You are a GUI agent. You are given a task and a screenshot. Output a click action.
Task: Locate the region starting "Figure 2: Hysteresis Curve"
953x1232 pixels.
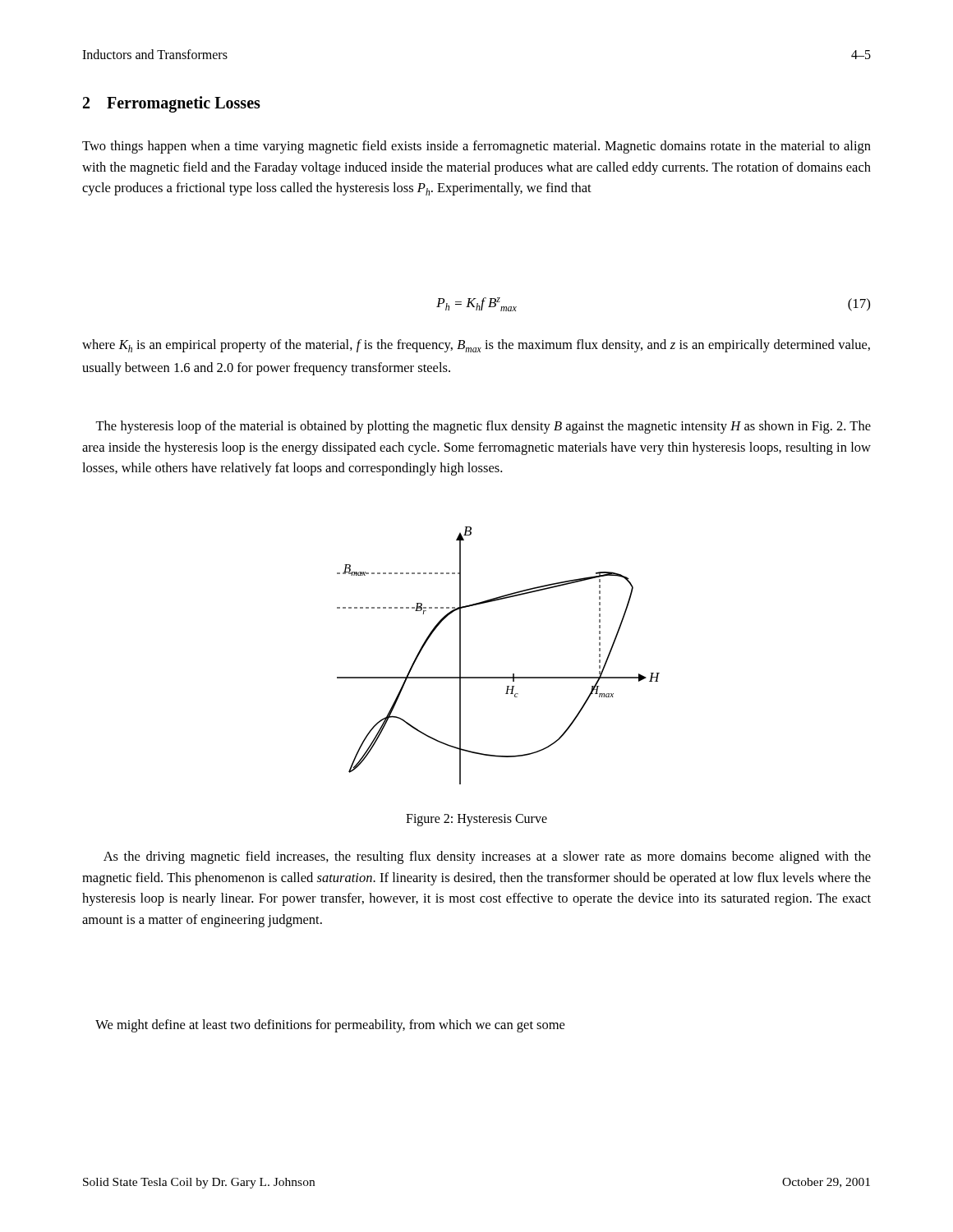pos(476,818)
